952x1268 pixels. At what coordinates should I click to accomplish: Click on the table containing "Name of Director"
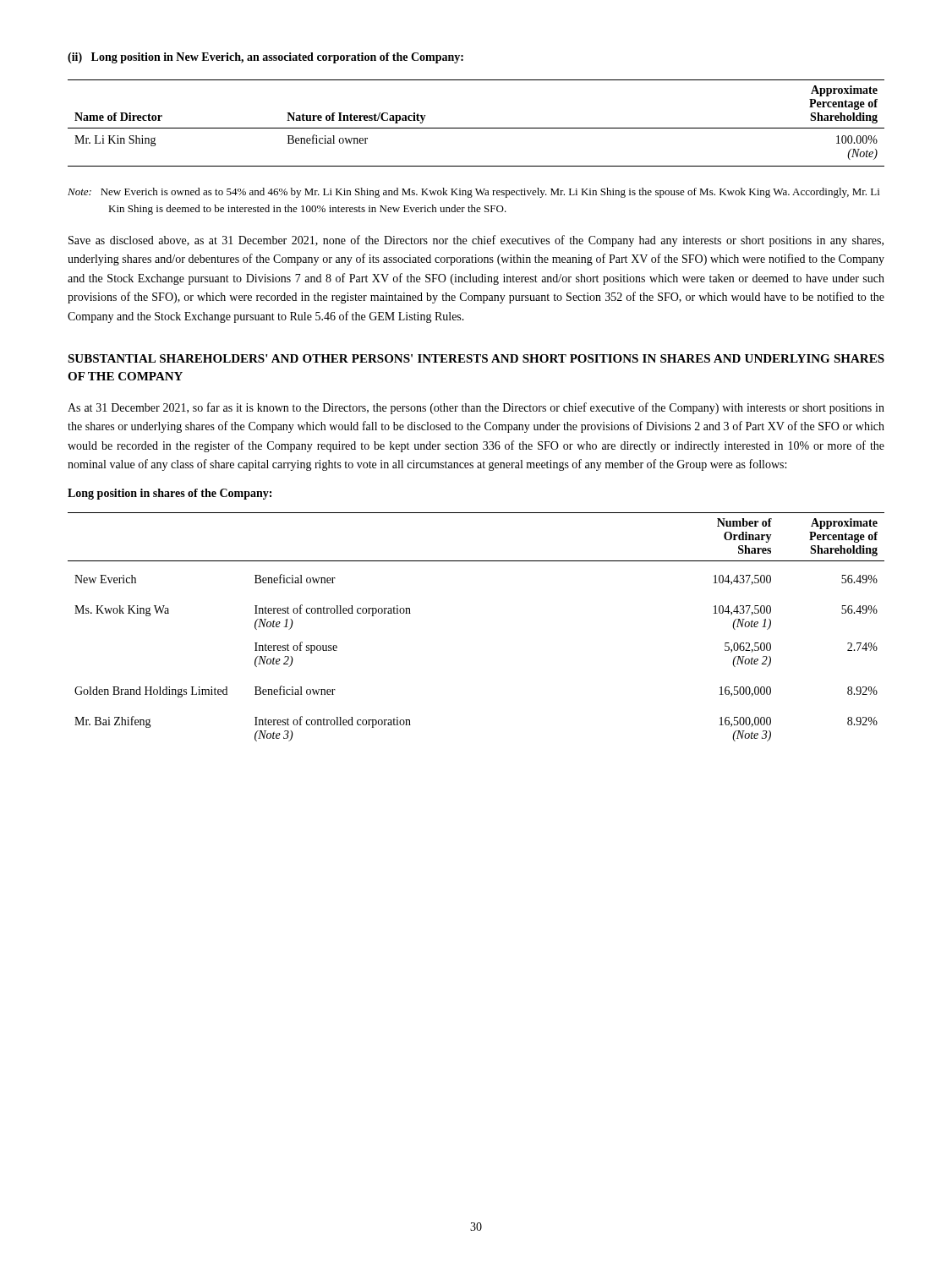(x=476, y=123)
